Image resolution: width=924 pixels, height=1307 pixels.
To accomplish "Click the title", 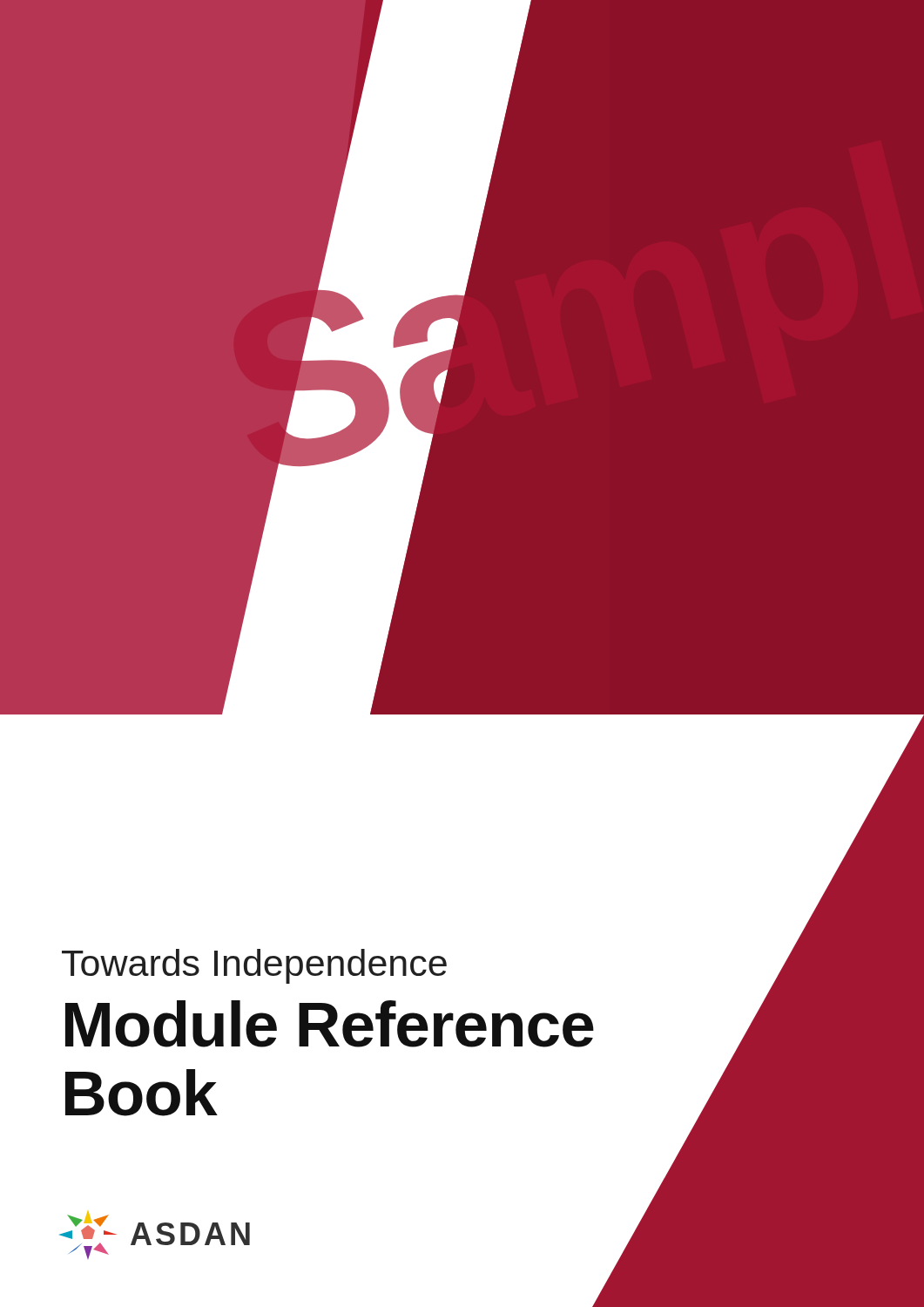I will [328, 1035].
